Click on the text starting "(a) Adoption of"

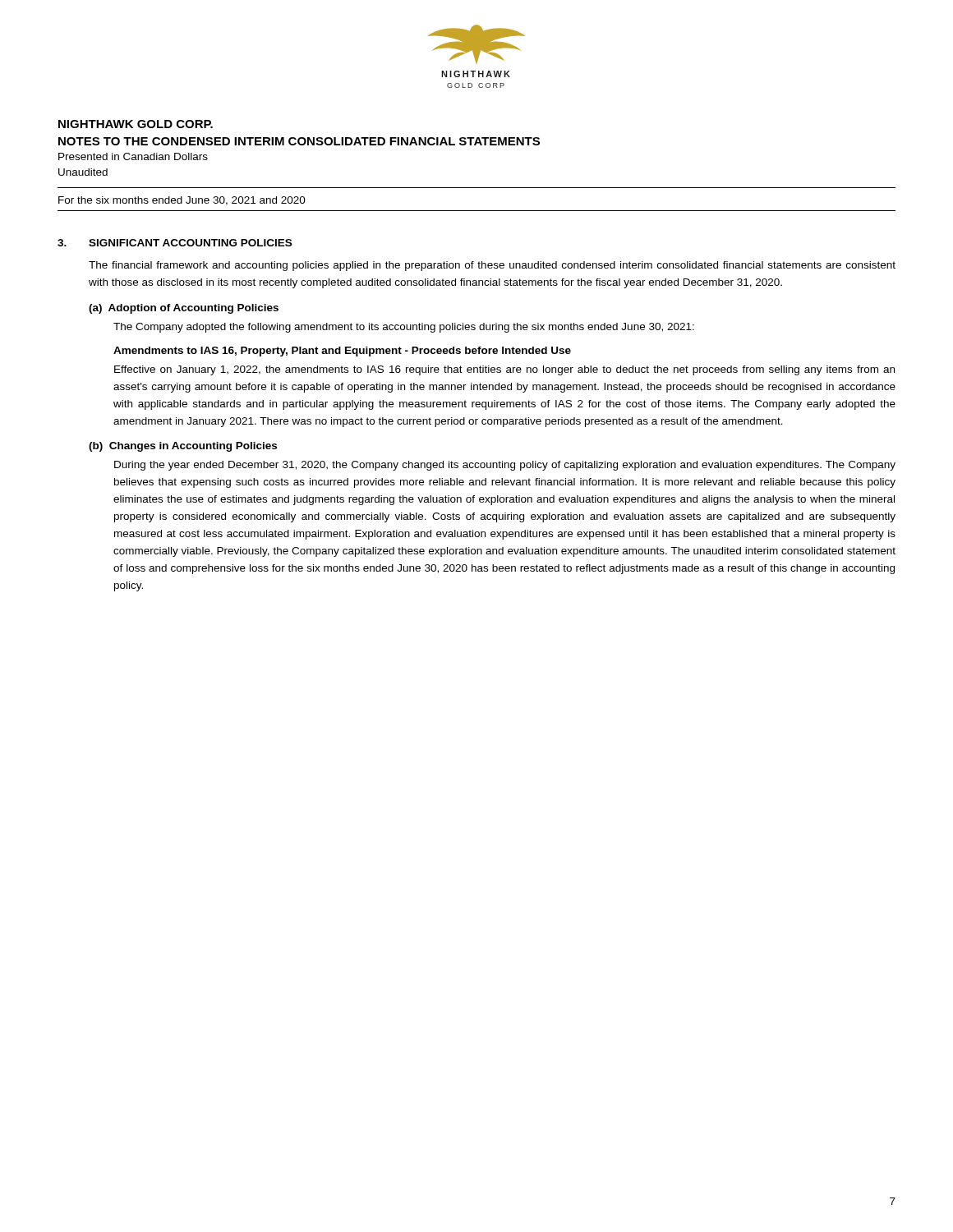coord(184,308)
